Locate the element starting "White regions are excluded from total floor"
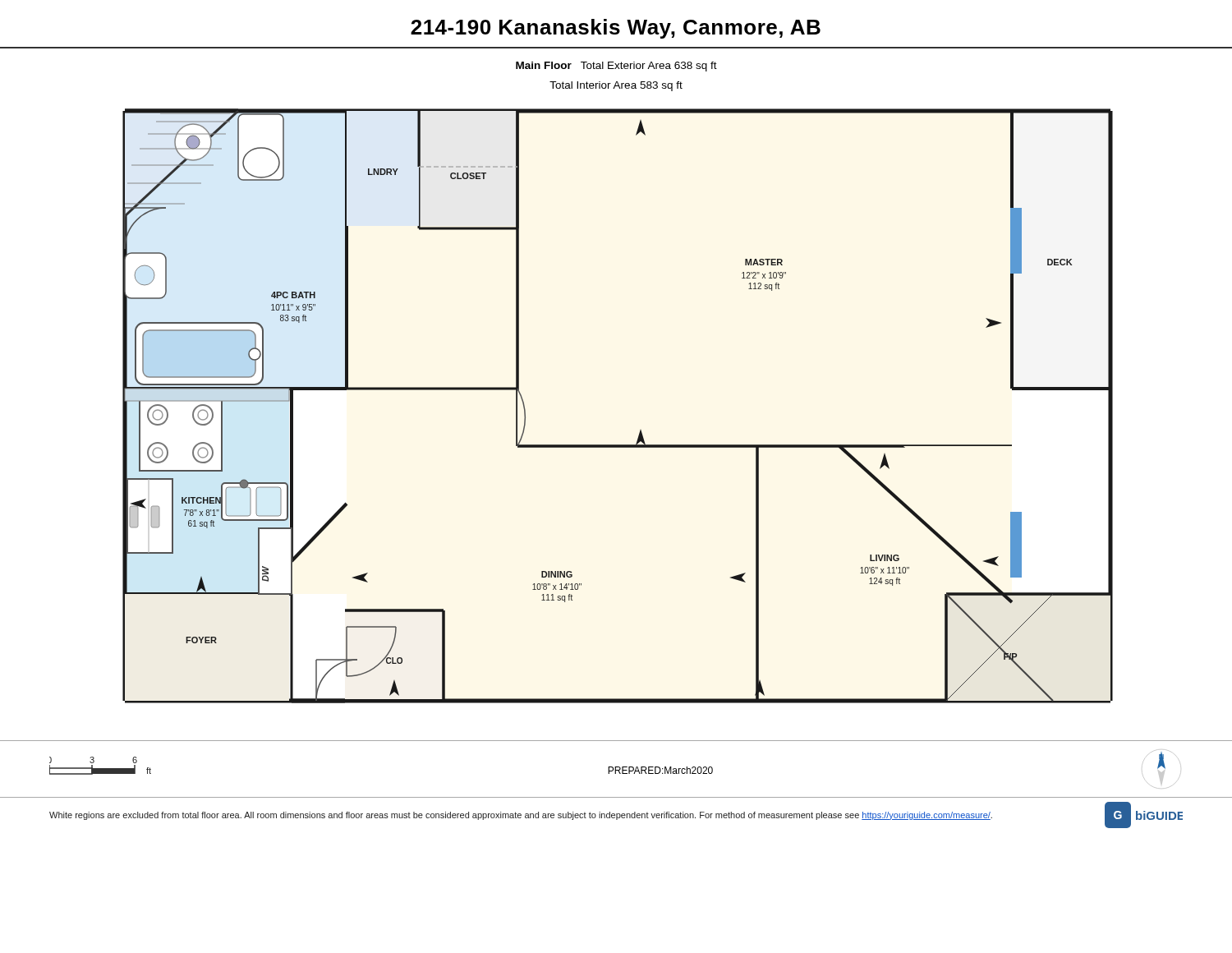The image size is (1232, 953). 617,815
